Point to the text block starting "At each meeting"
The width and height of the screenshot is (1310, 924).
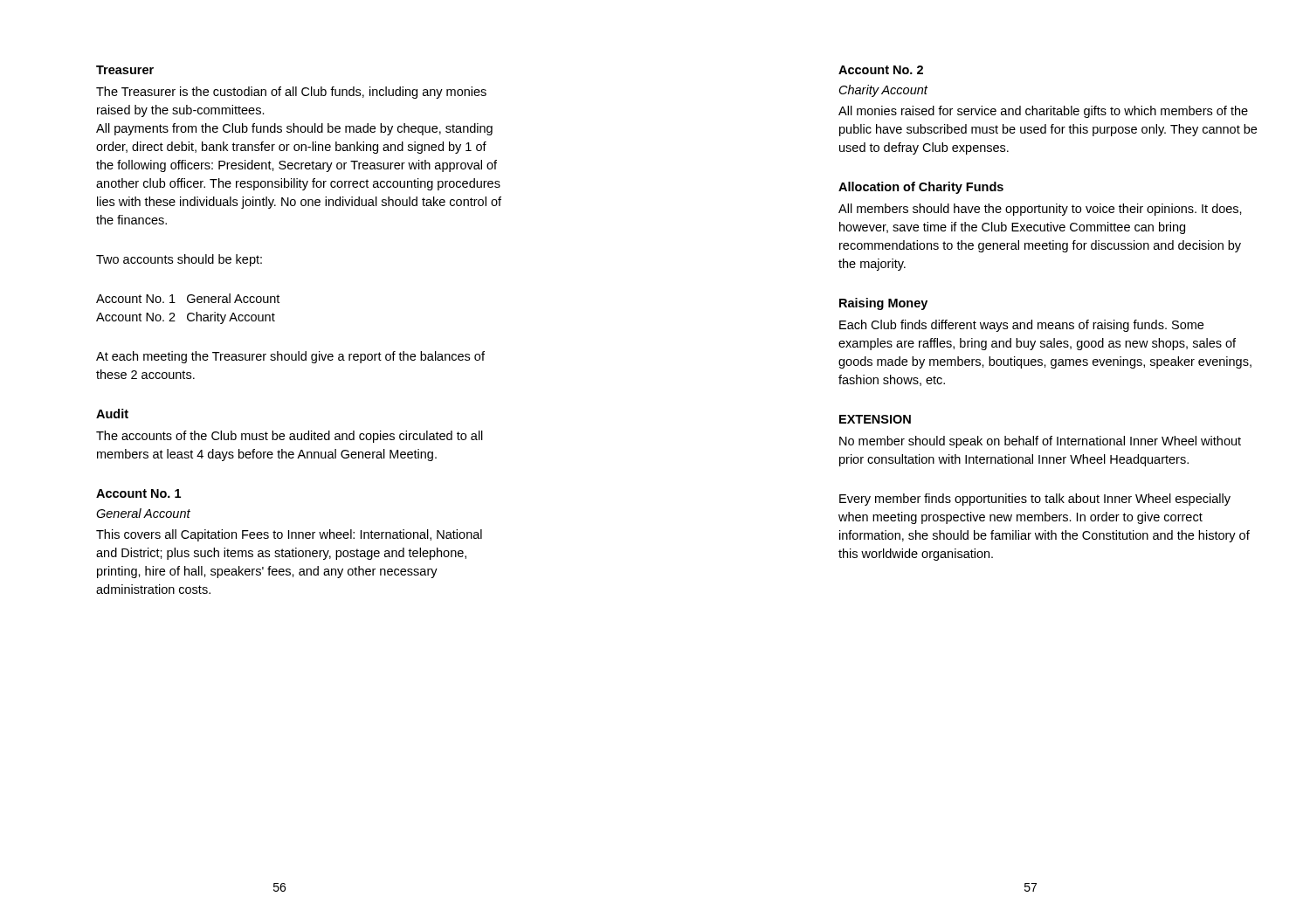click(290, 366)
